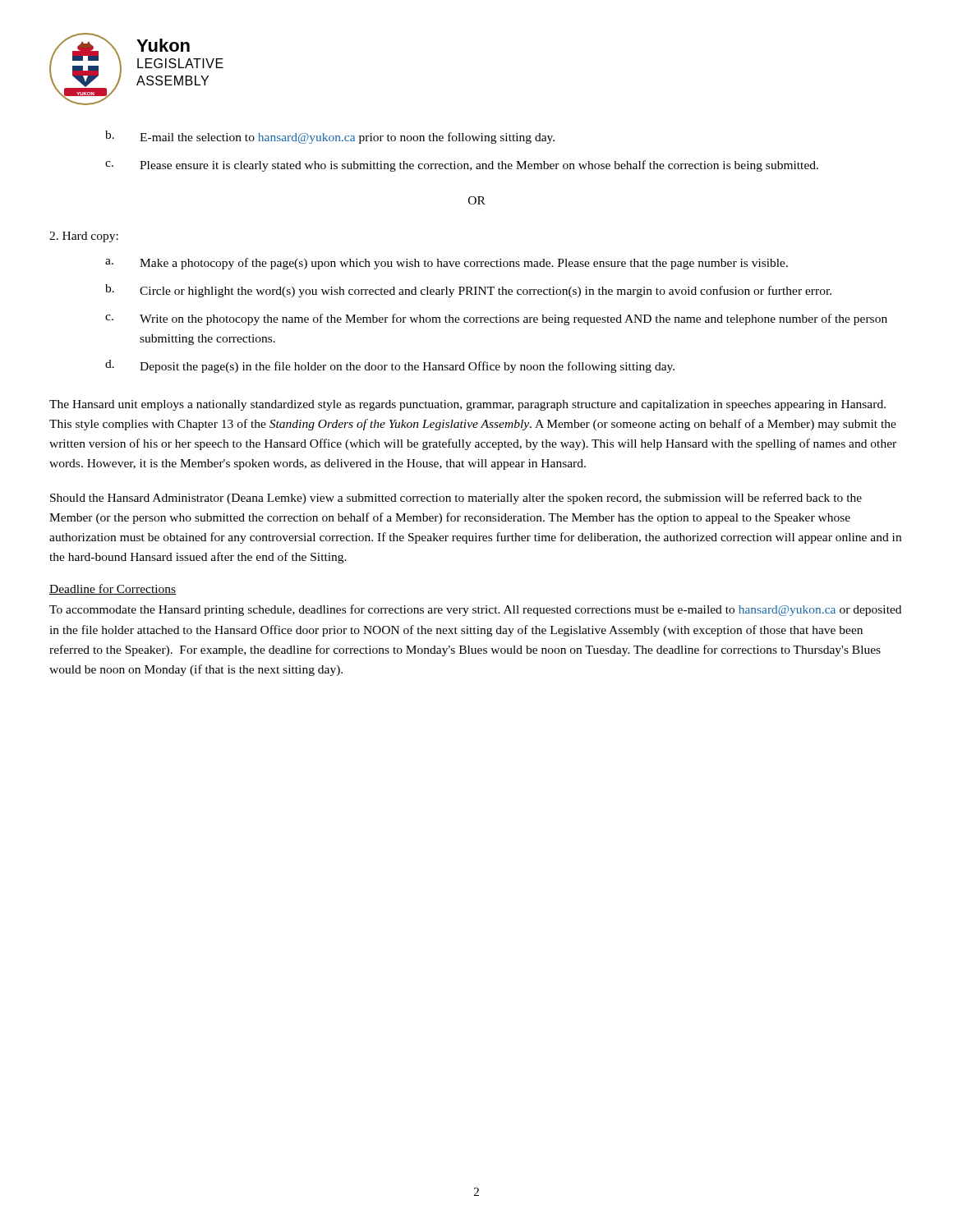
Task: Select the list item with the text "c. Write on"
Action: point(476,329)
